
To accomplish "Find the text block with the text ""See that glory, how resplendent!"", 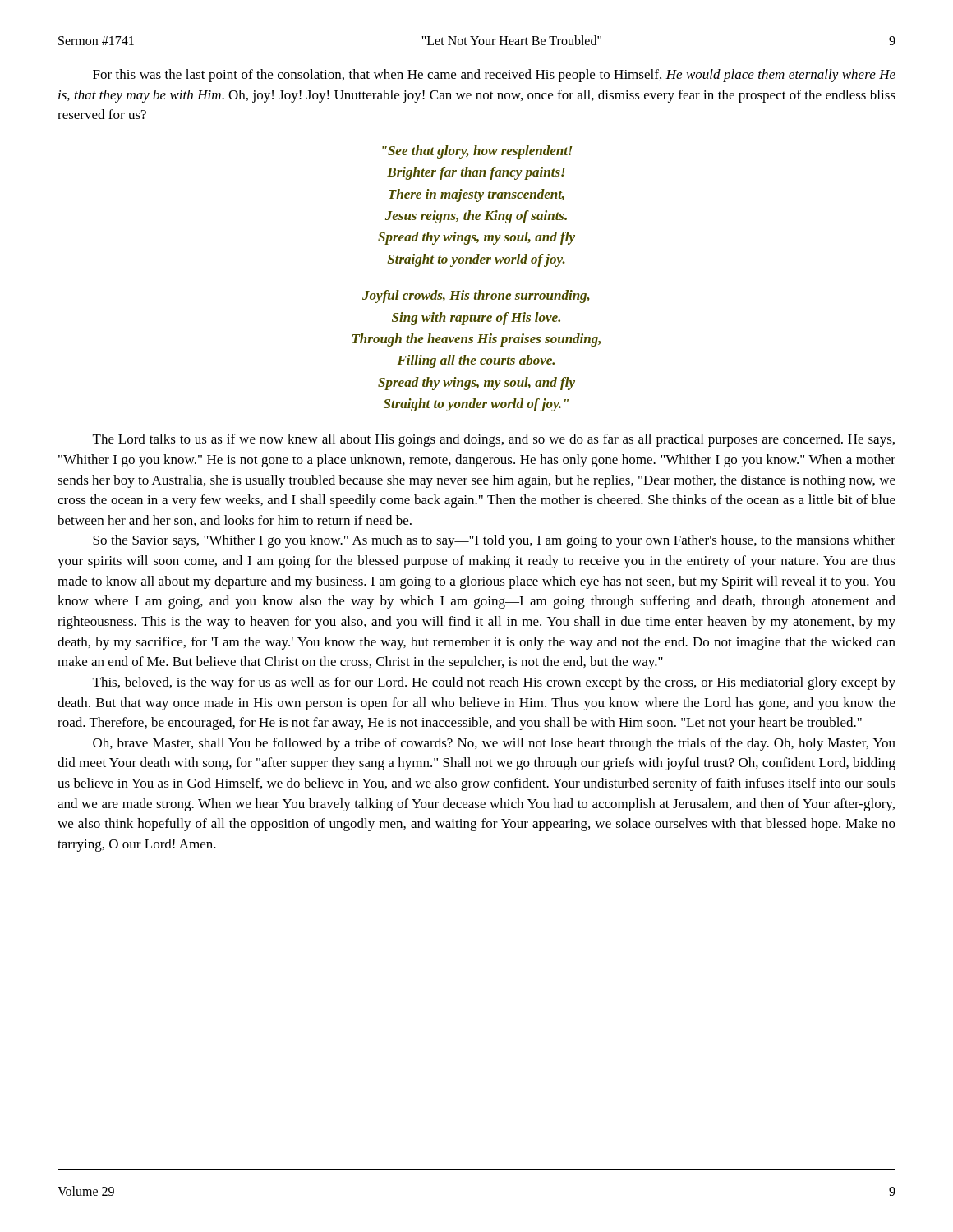I will pyautogui.click(x=476, y=205).
